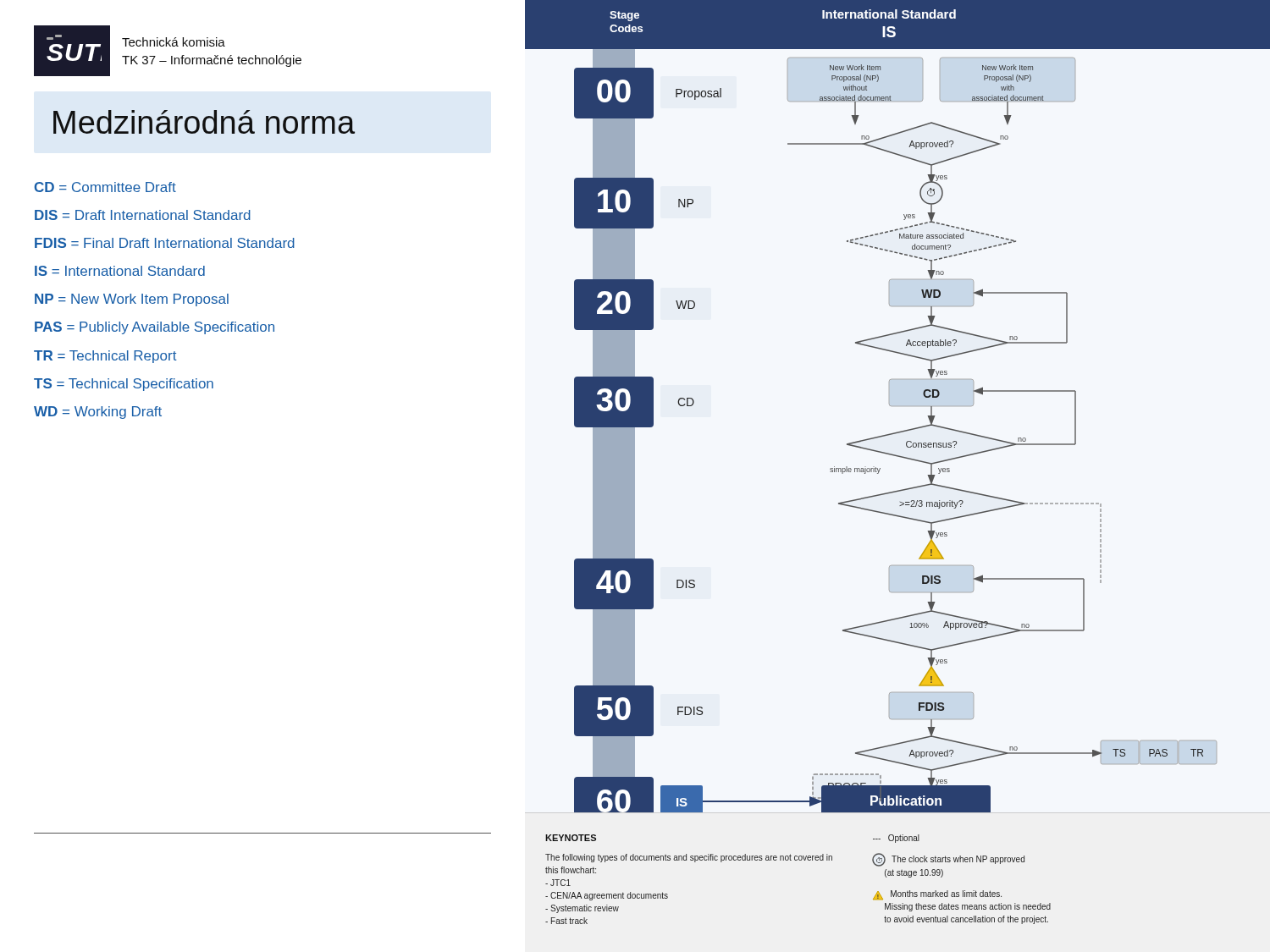Screen dimensions: 952x1270
Task: Find the logo
Action: click(x=263, y=51)
